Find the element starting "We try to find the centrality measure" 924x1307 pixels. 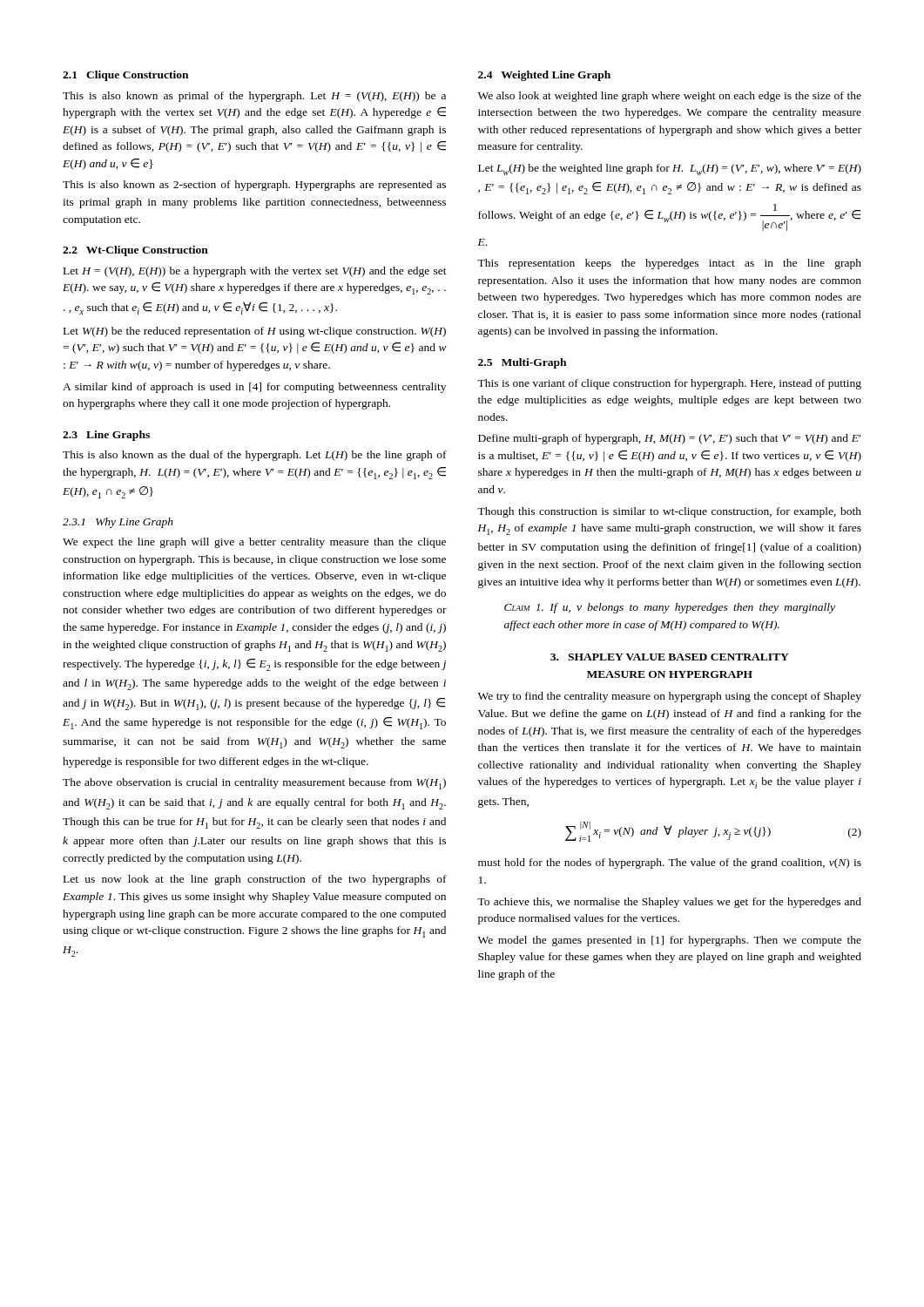(669, 749)
